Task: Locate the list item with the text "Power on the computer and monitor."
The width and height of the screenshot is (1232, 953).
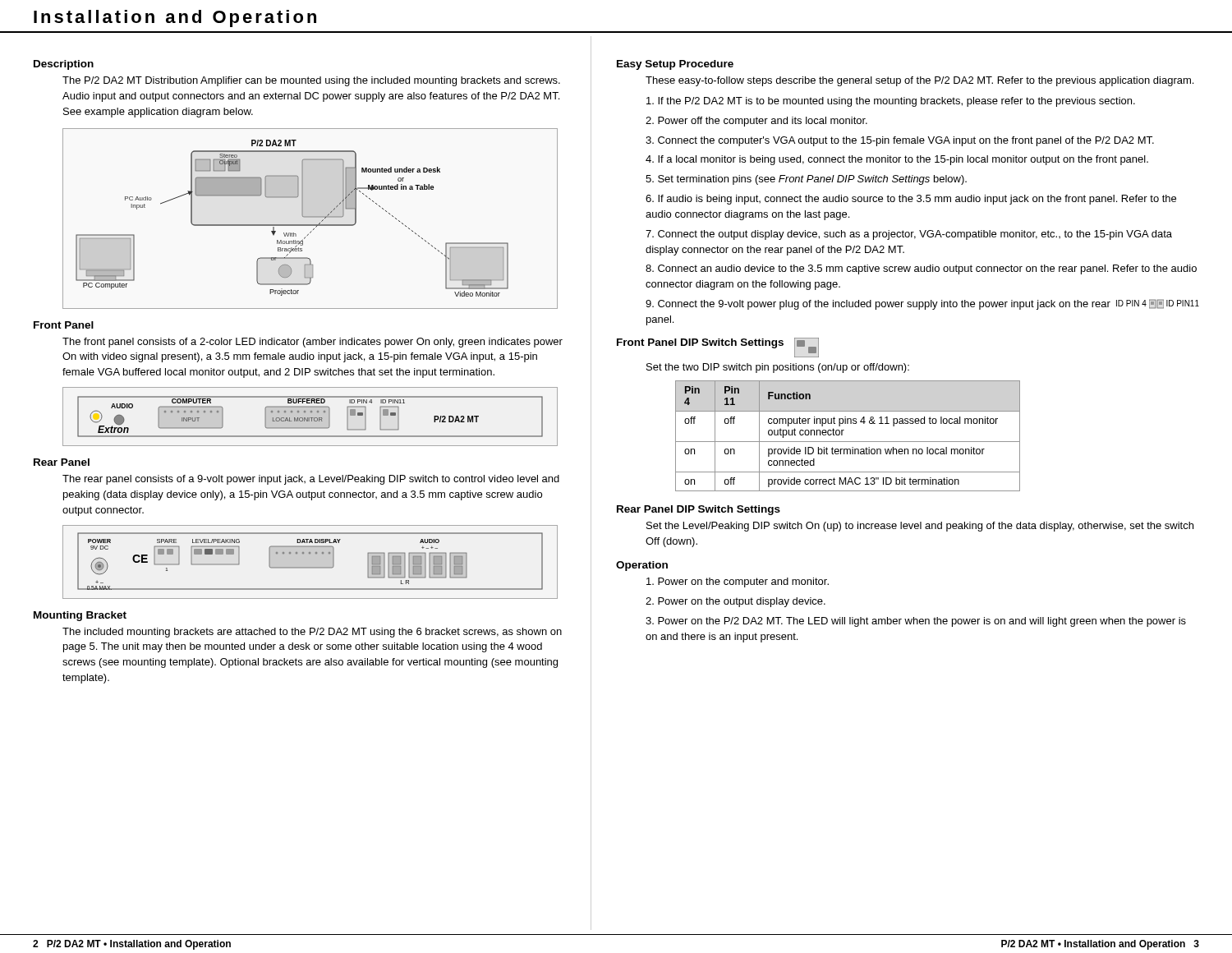Action: point(738,582)
